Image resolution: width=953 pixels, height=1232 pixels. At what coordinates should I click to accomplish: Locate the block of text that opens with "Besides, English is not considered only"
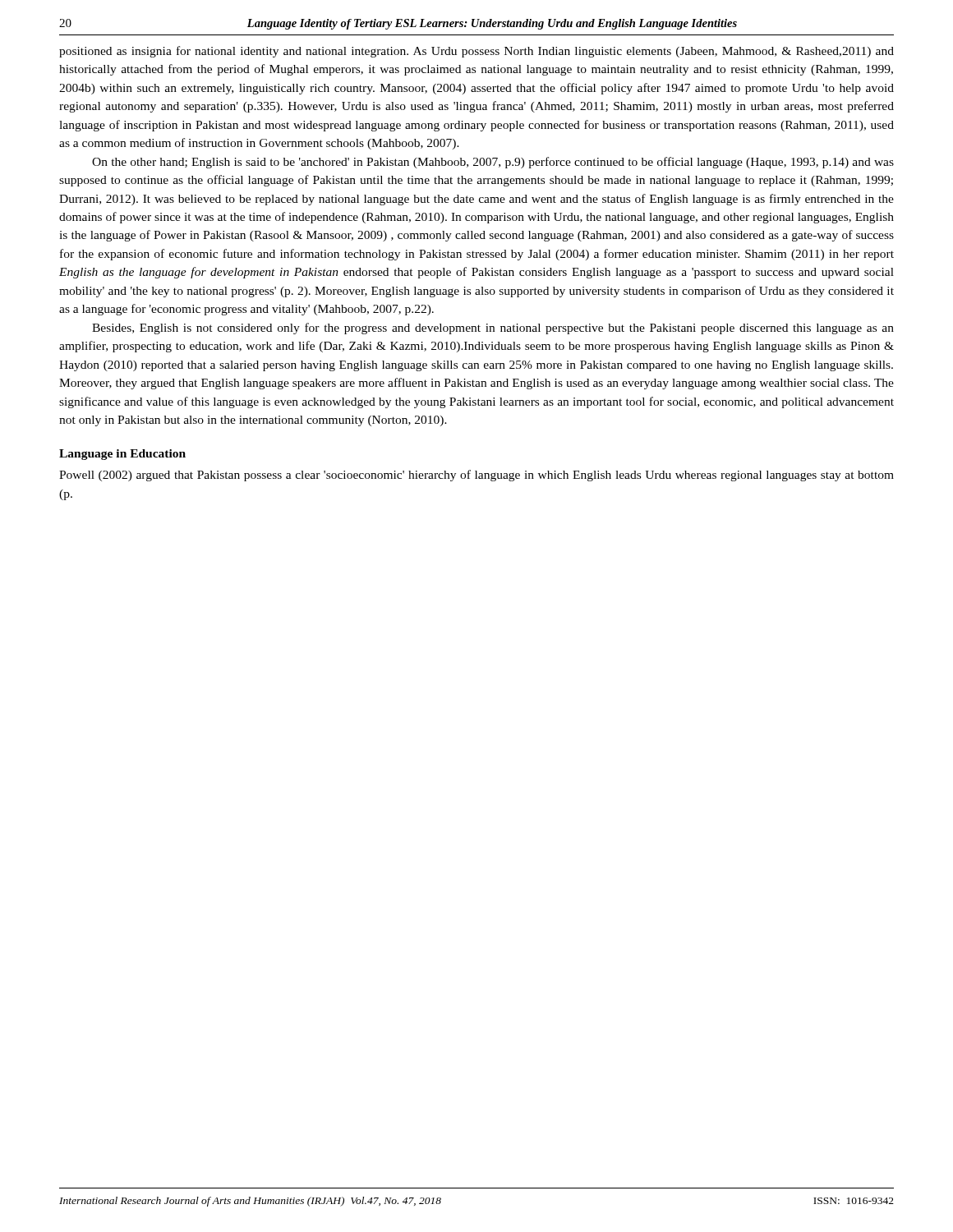point(476,374)
